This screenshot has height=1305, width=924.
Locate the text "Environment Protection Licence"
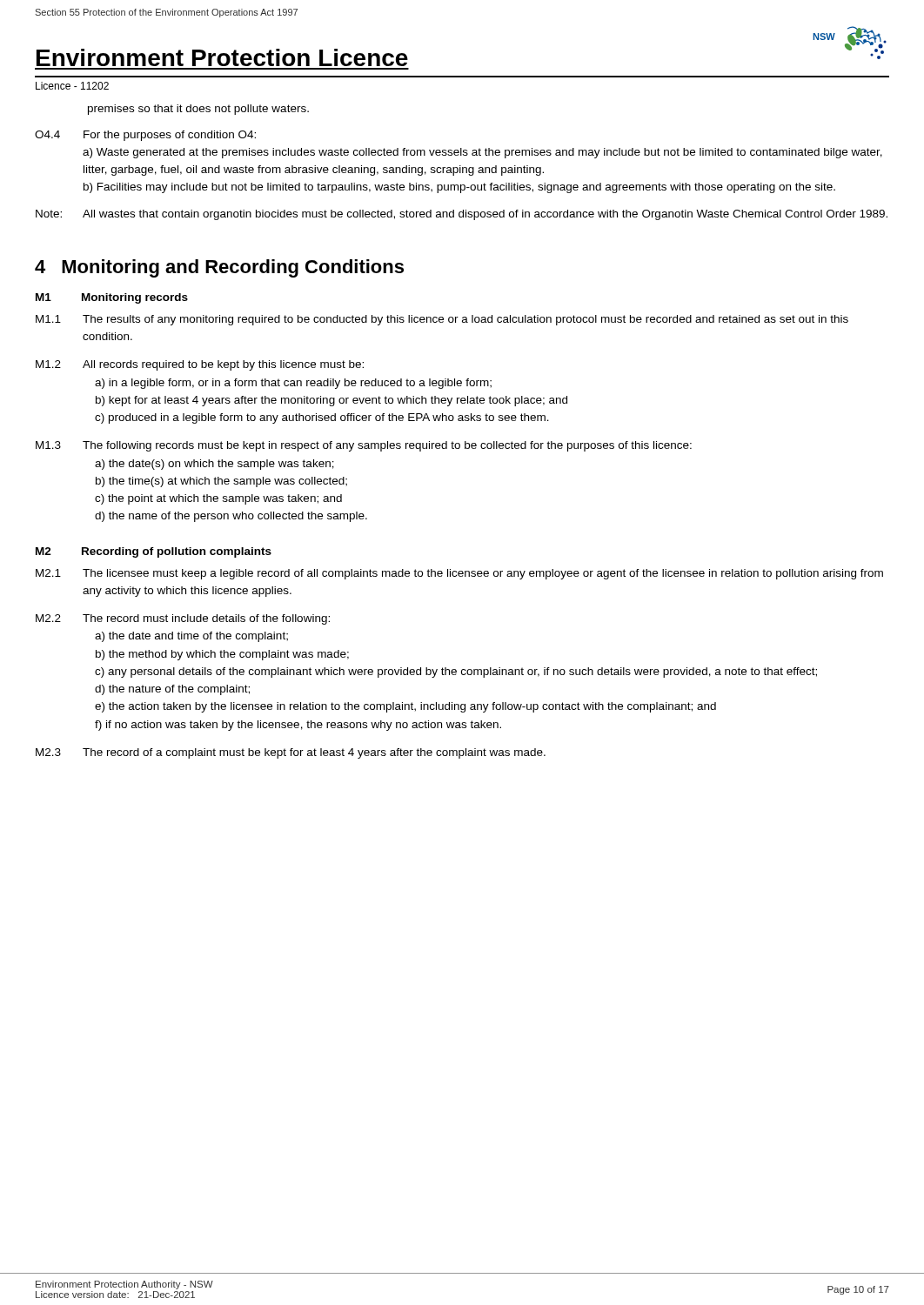tap(222, 58)
